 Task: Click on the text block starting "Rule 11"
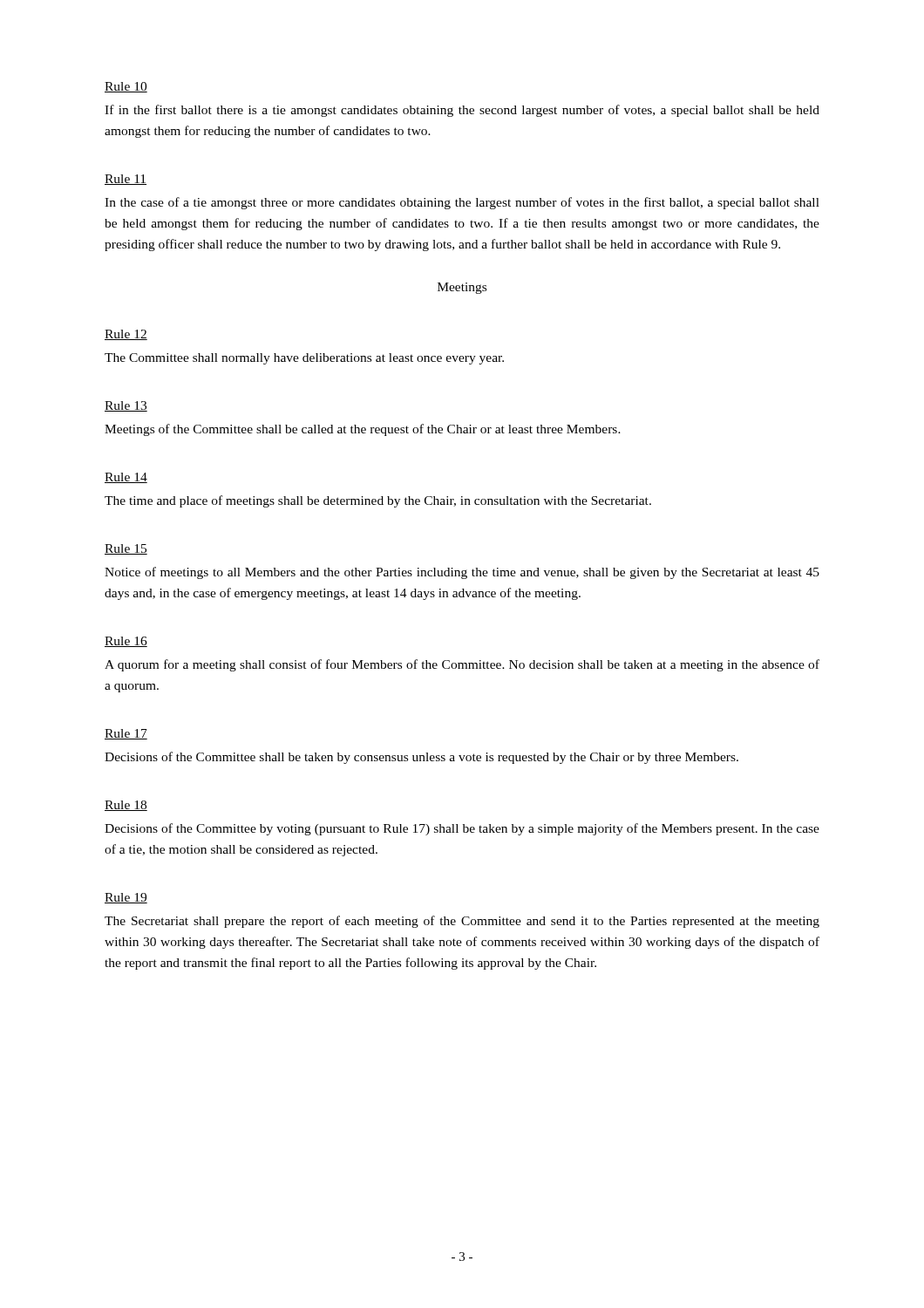[126, 179]
